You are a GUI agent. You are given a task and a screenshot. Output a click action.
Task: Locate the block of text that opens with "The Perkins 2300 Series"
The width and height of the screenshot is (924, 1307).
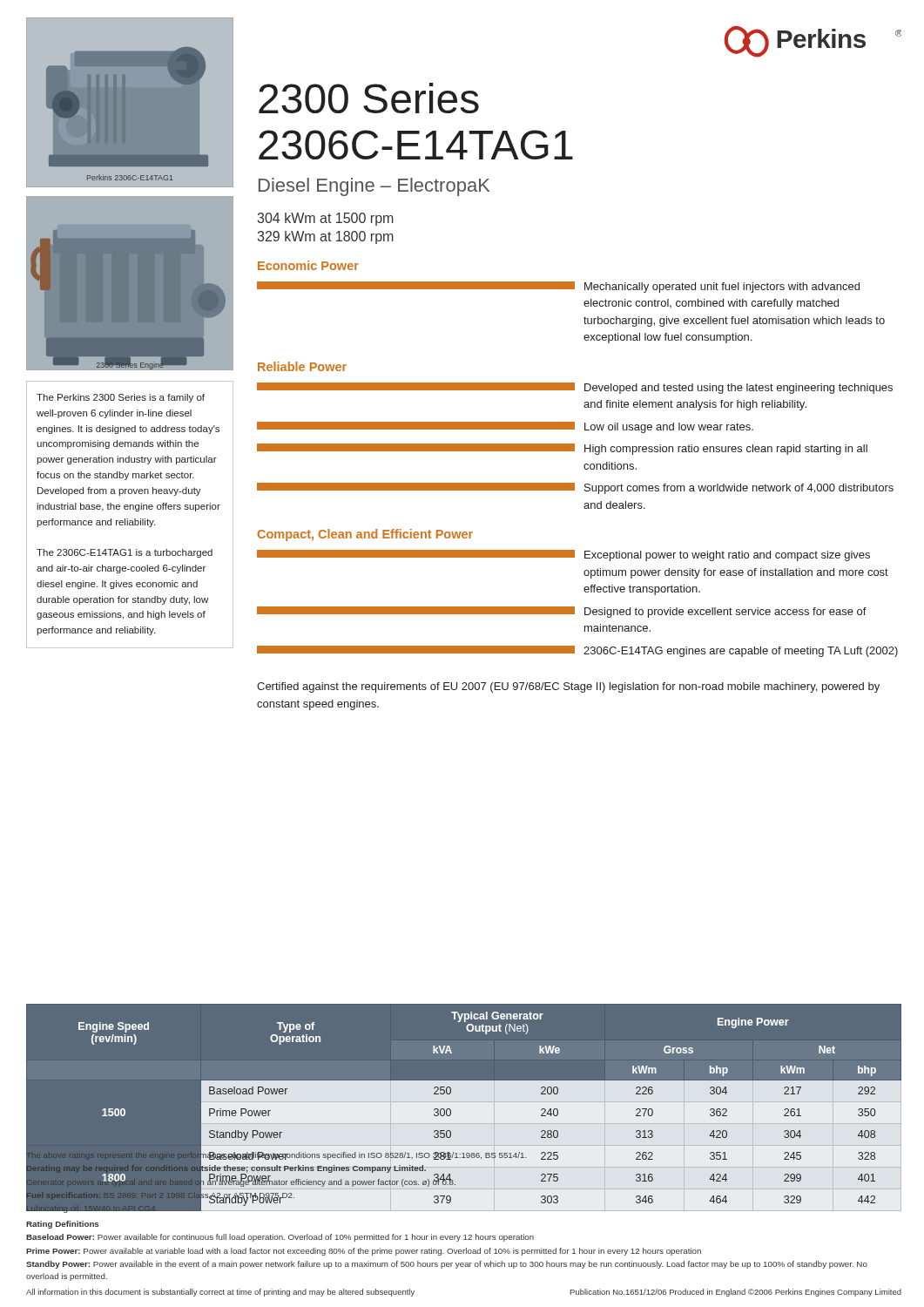tap(128, 514)
